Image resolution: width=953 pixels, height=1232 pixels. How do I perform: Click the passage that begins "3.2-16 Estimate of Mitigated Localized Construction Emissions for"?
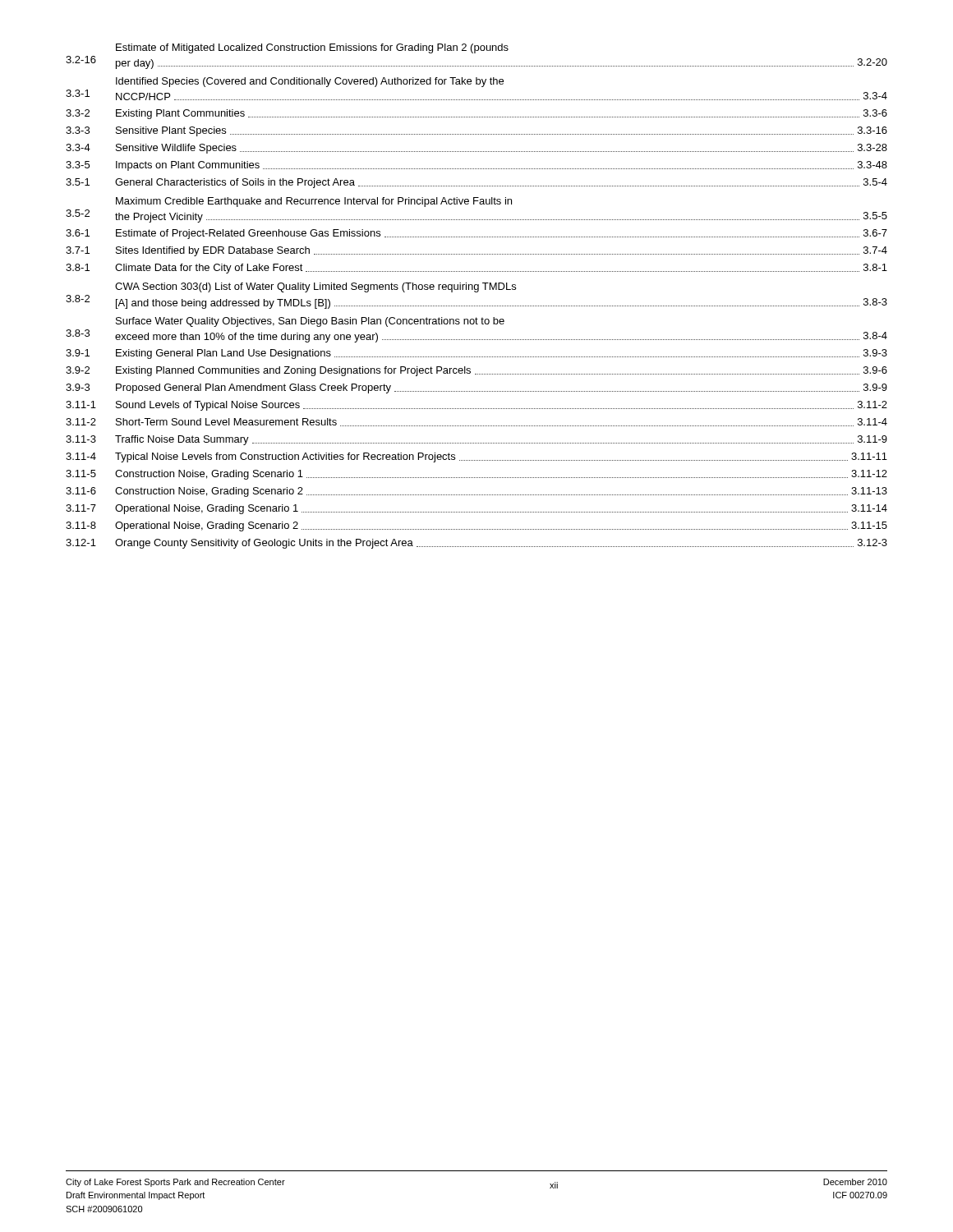tap(476, 54)
